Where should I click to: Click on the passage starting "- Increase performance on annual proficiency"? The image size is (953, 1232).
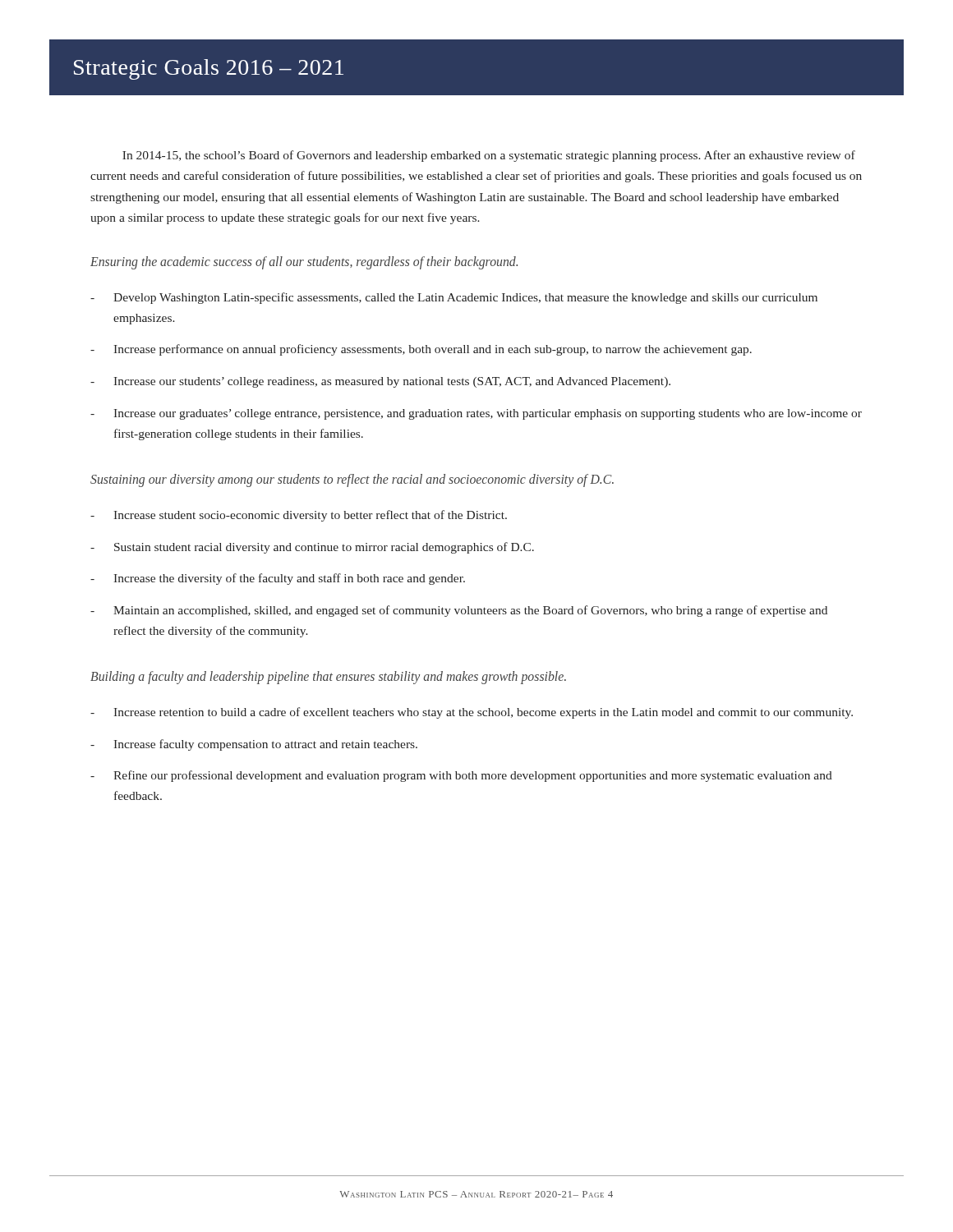[476, 350]
